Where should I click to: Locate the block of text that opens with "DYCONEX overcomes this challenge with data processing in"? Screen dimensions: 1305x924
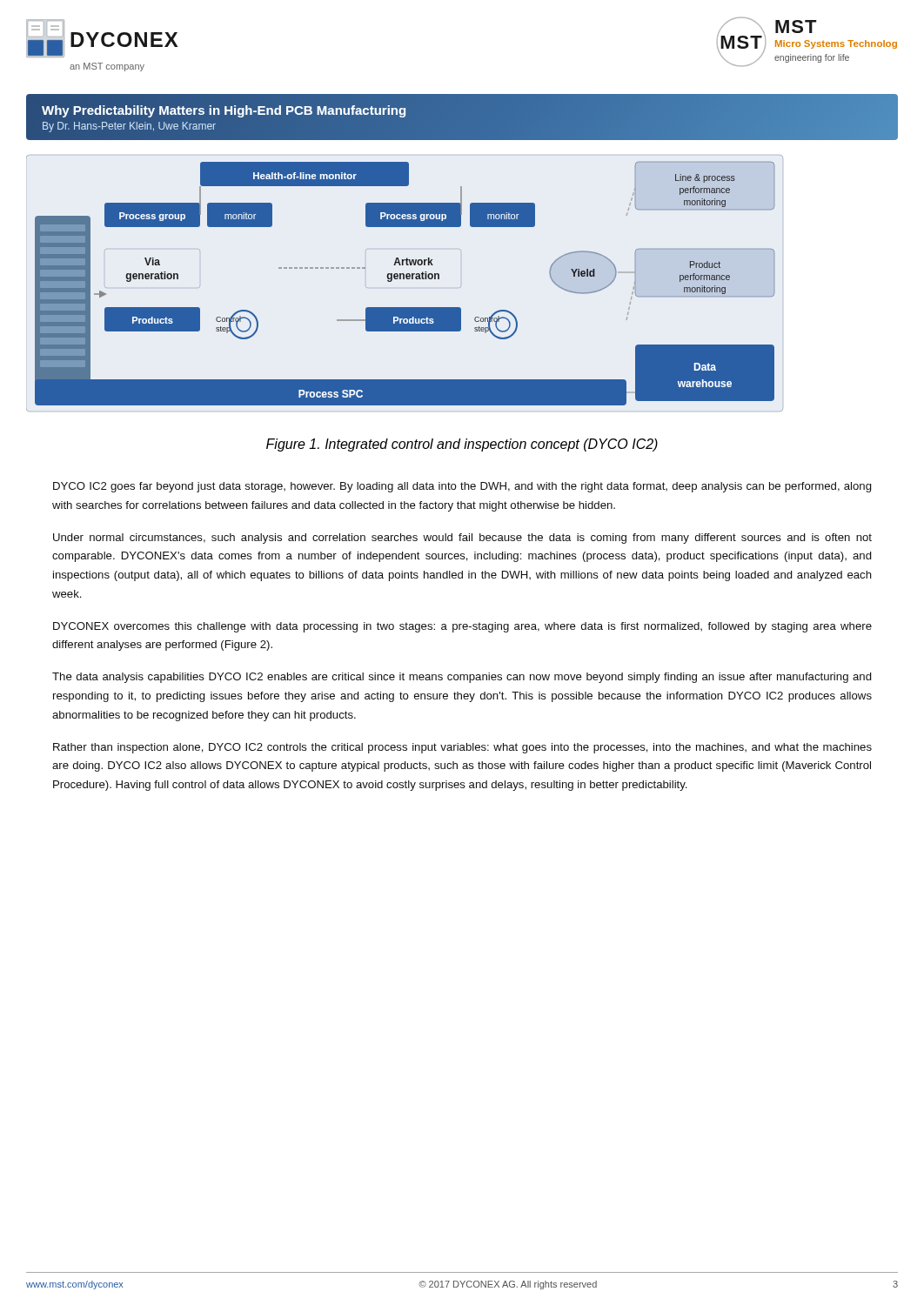pyautogui.click(x=462, y=635)
